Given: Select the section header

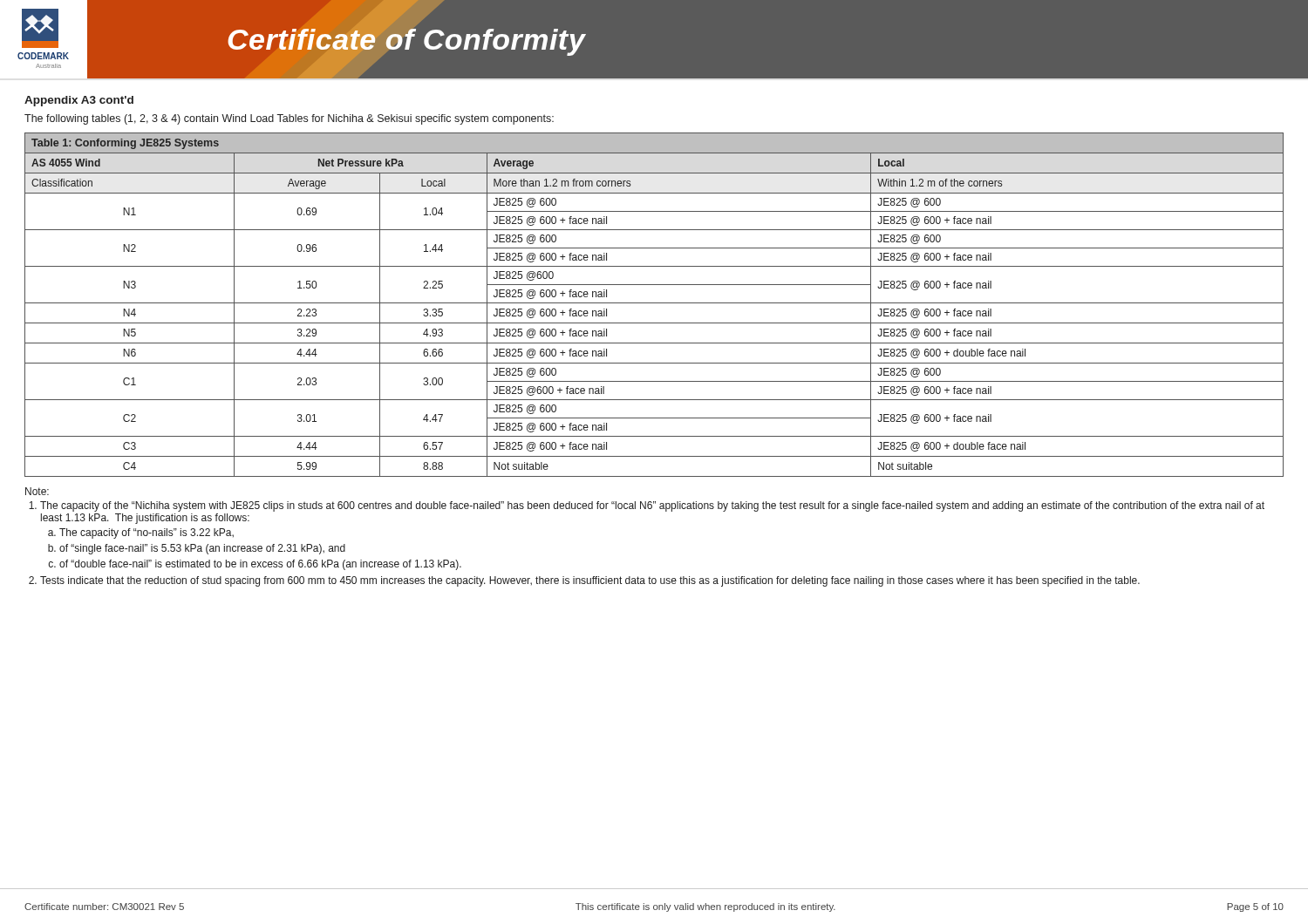Looking at the screenshot, I should (x=79, y=100).
